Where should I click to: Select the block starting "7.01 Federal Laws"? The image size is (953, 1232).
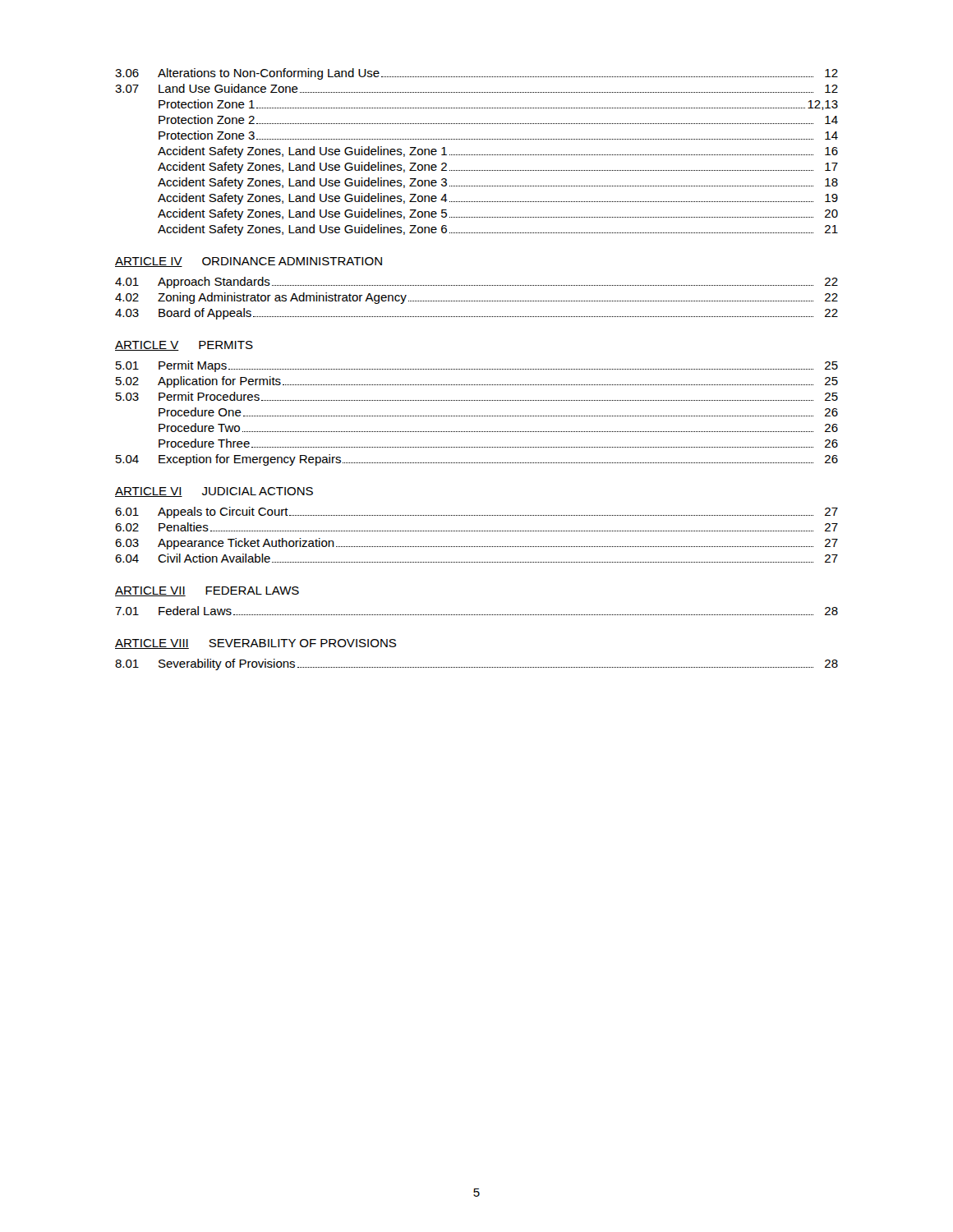[x=476, y=611]
